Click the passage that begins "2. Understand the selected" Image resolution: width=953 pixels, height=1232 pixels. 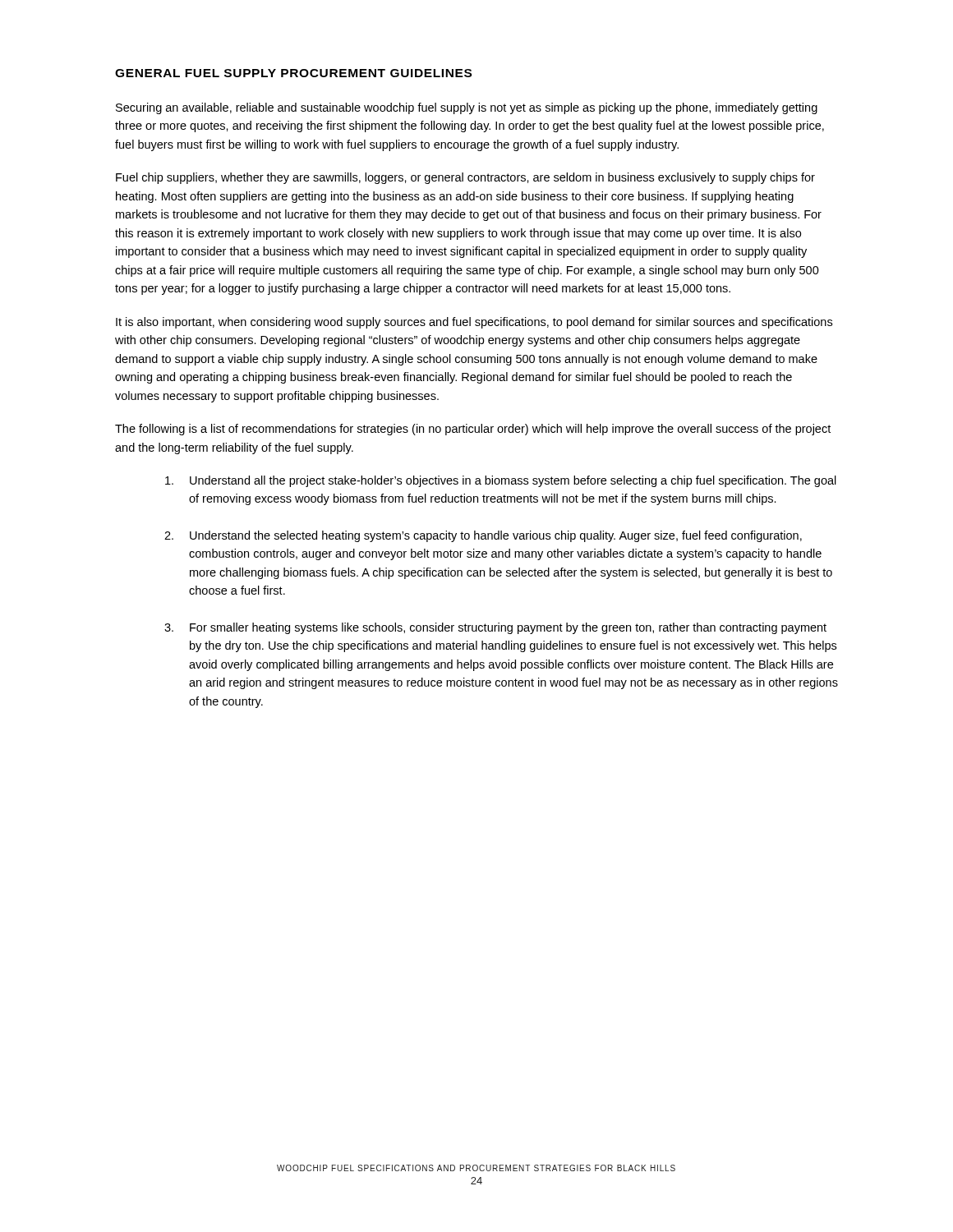501,563
